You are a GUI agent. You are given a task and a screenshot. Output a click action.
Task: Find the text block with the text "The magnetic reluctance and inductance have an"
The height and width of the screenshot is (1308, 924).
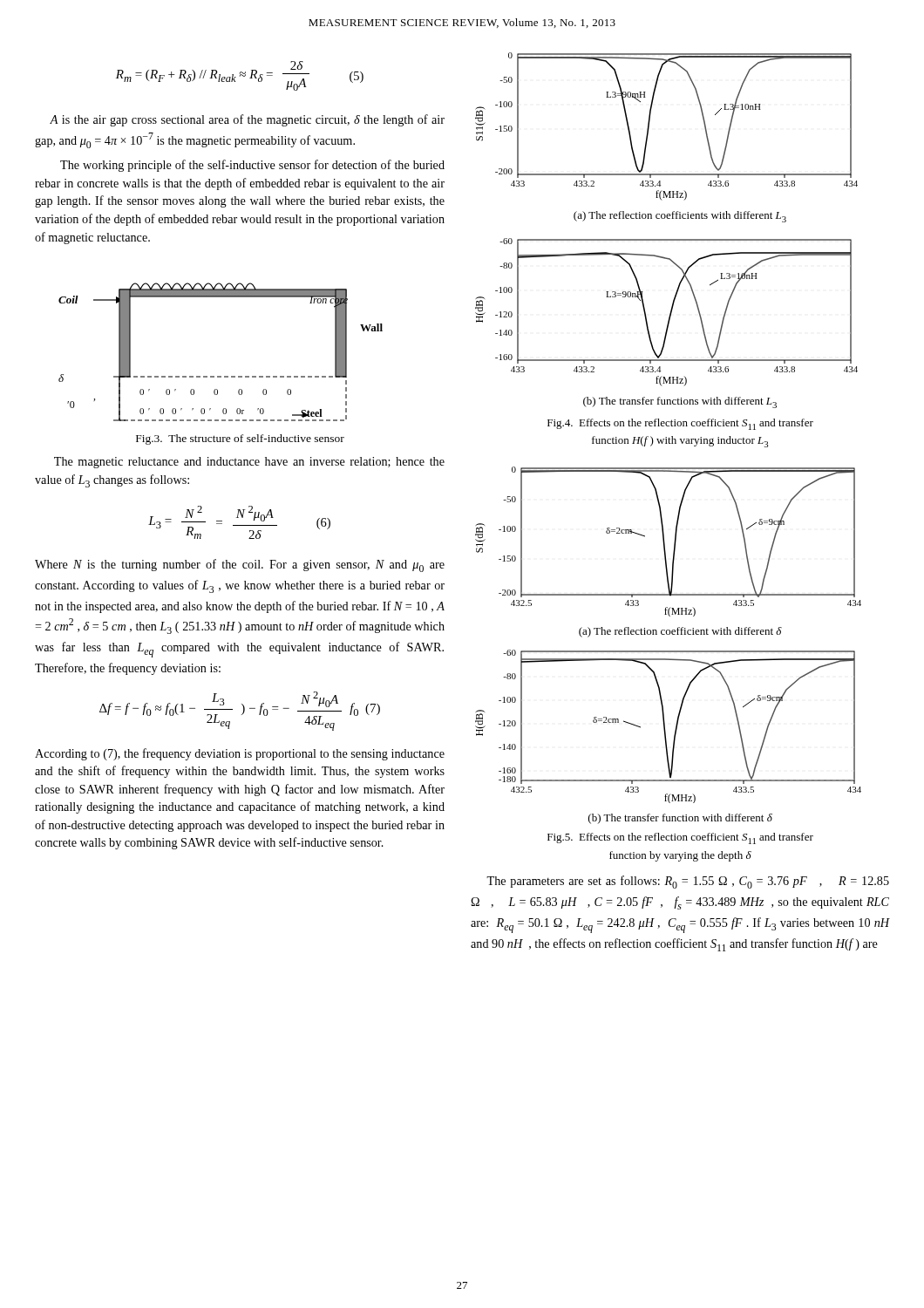pos(240,472)
